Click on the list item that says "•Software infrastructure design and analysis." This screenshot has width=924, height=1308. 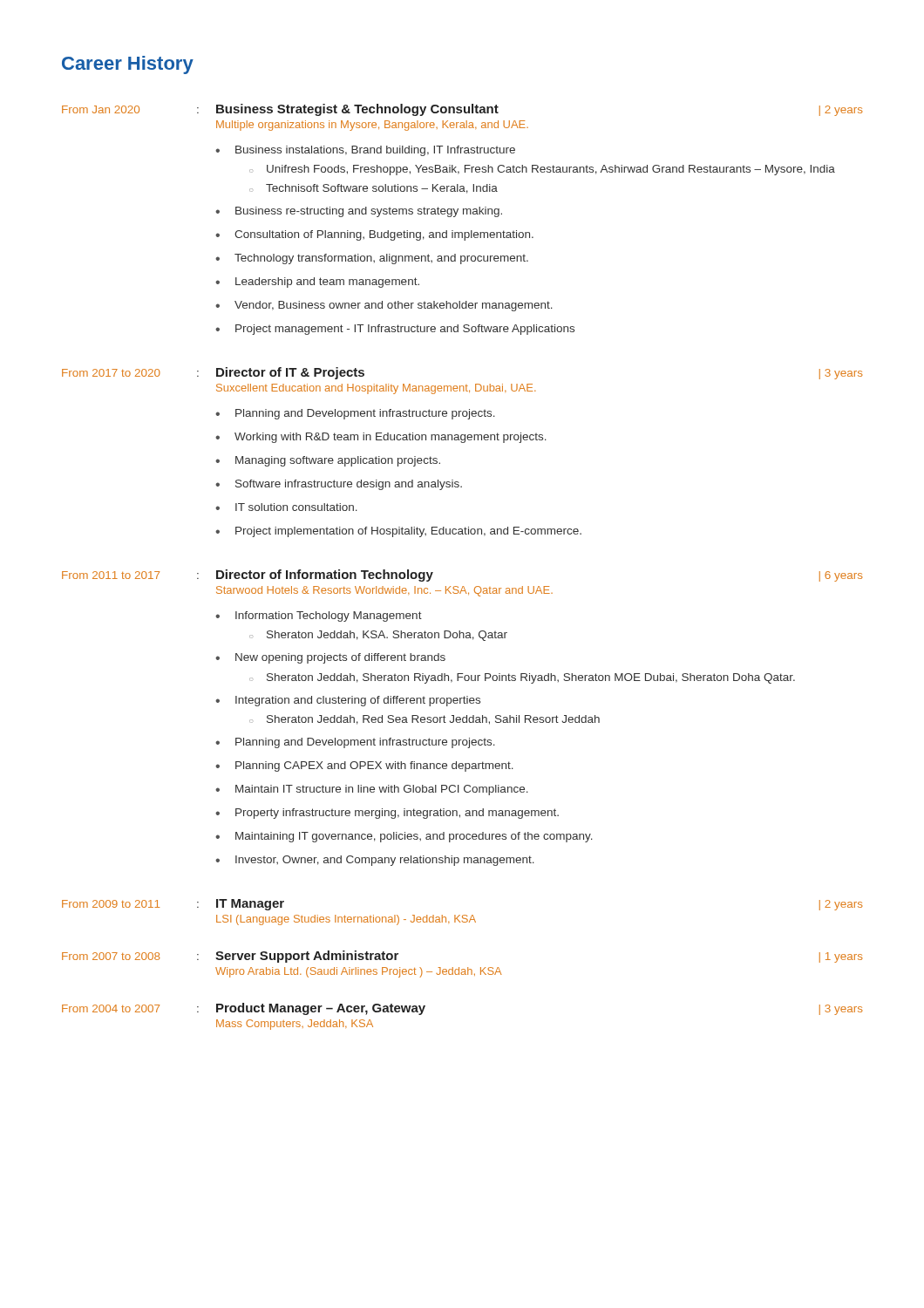[339, 485]
